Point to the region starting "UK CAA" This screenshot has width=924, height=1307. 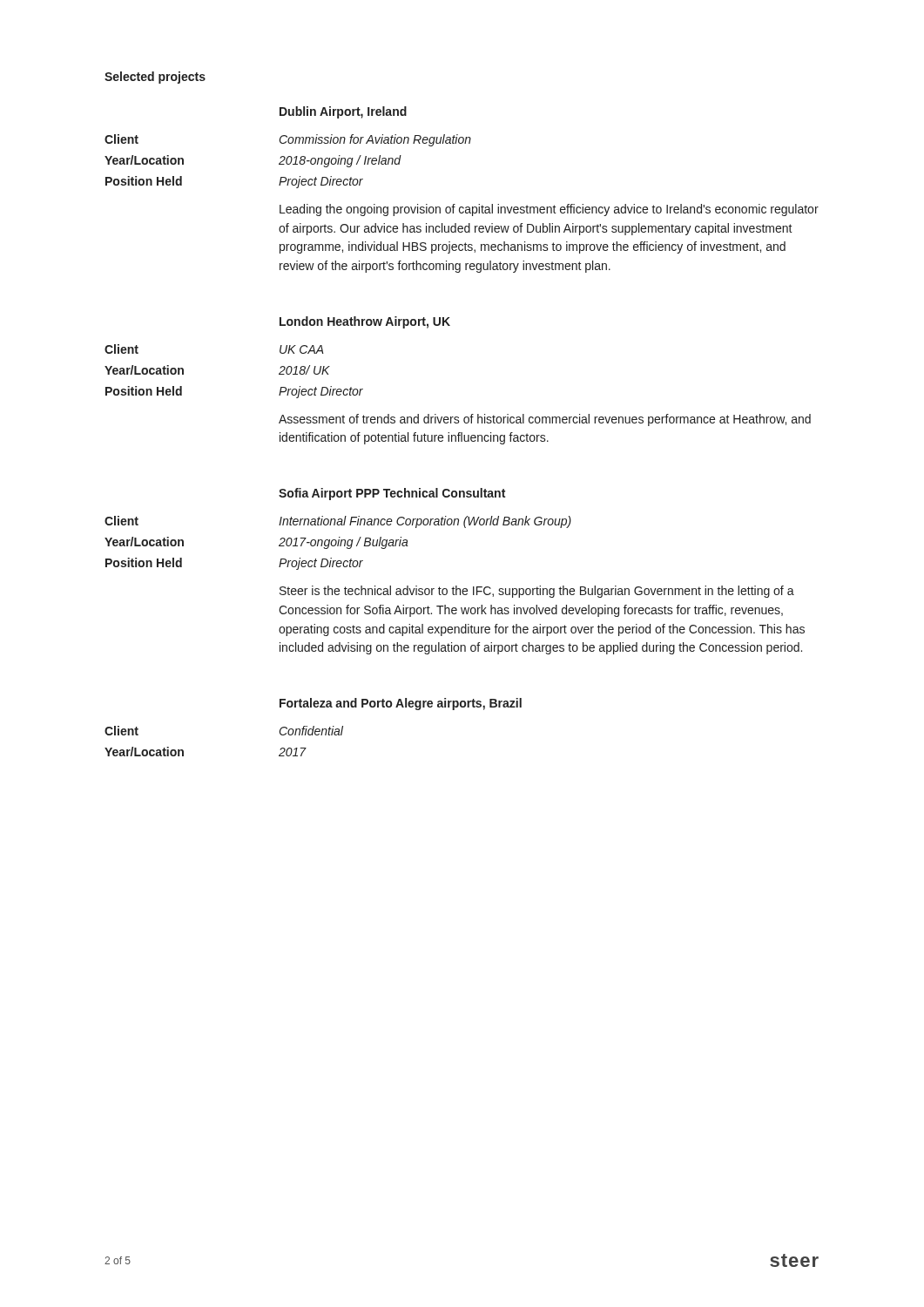pos(301,349)
